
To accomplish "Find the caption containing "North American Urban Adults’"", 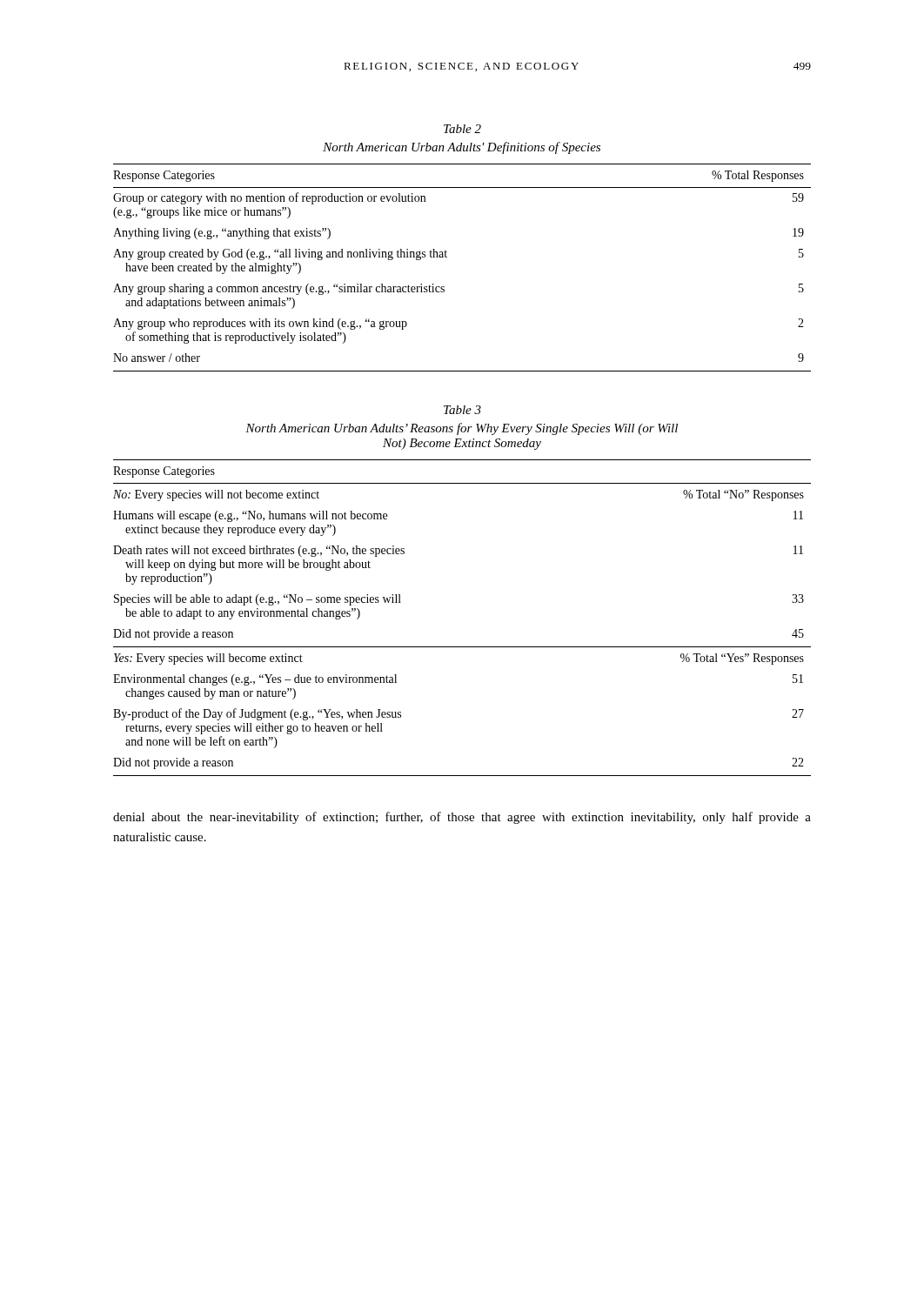I will [462, 435].
